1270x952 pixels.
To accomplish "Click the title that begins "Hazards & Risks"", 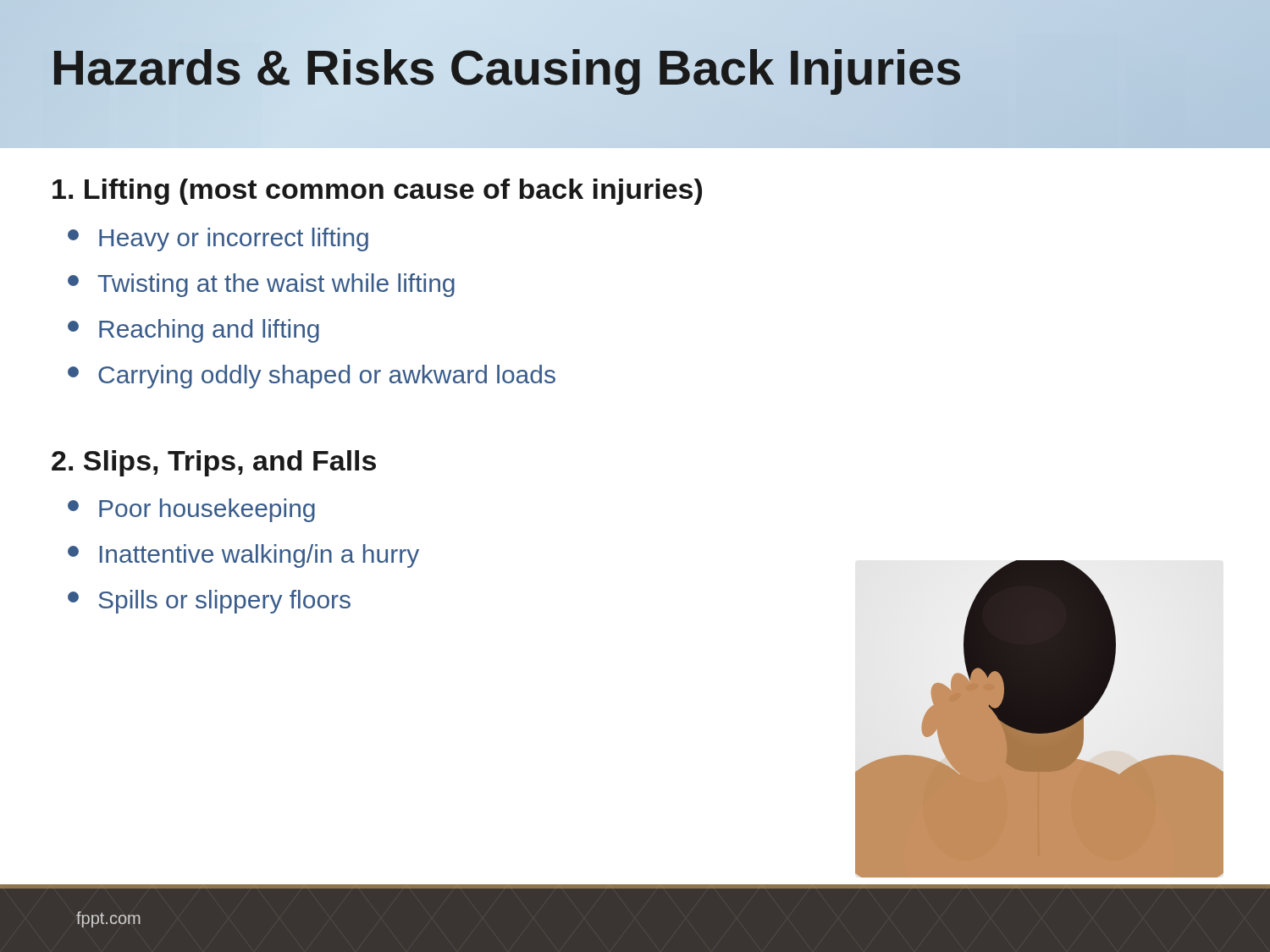I will click(x=507, y=67).
